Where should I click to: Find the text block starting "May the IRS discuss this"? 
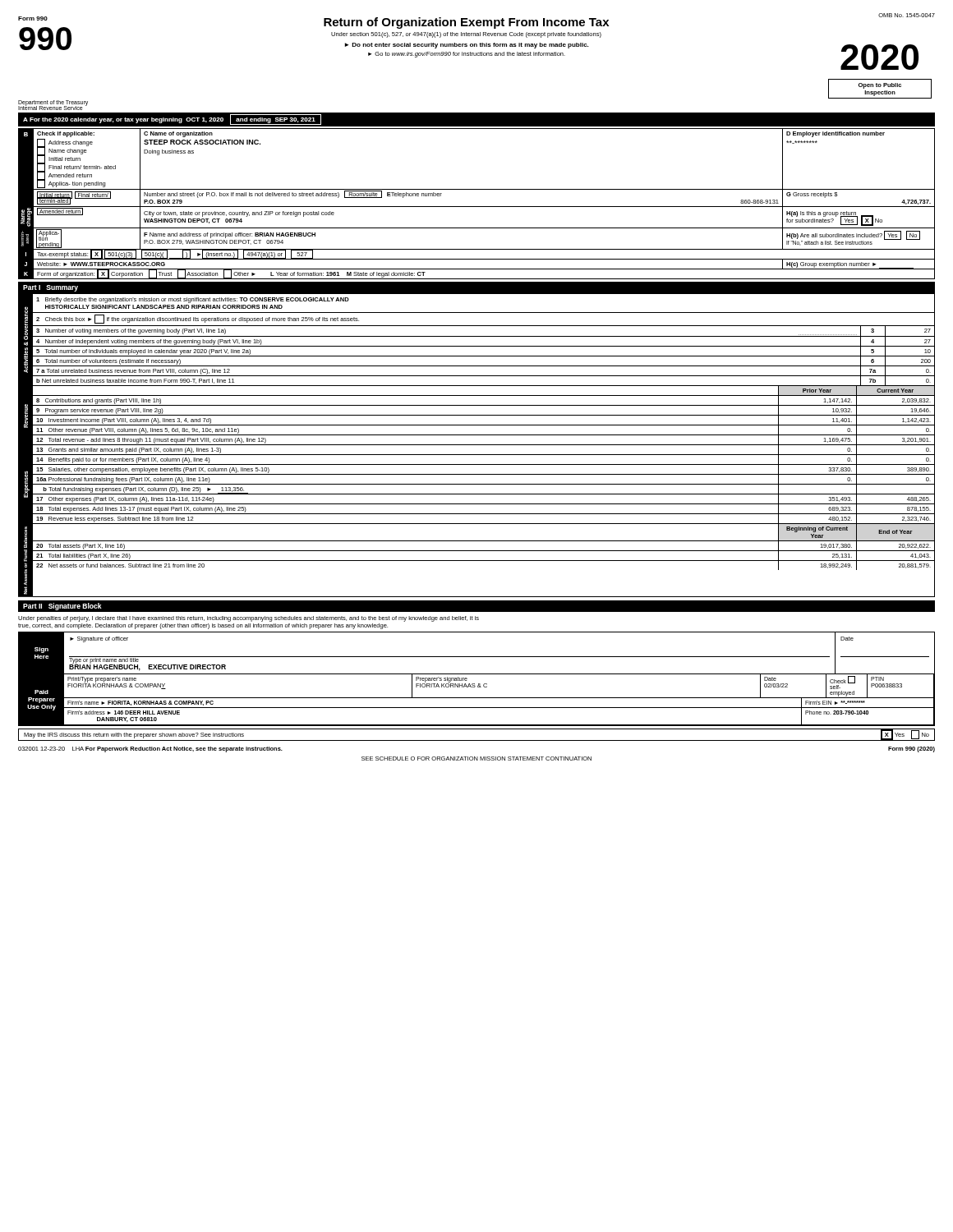(x=476, y=734)
